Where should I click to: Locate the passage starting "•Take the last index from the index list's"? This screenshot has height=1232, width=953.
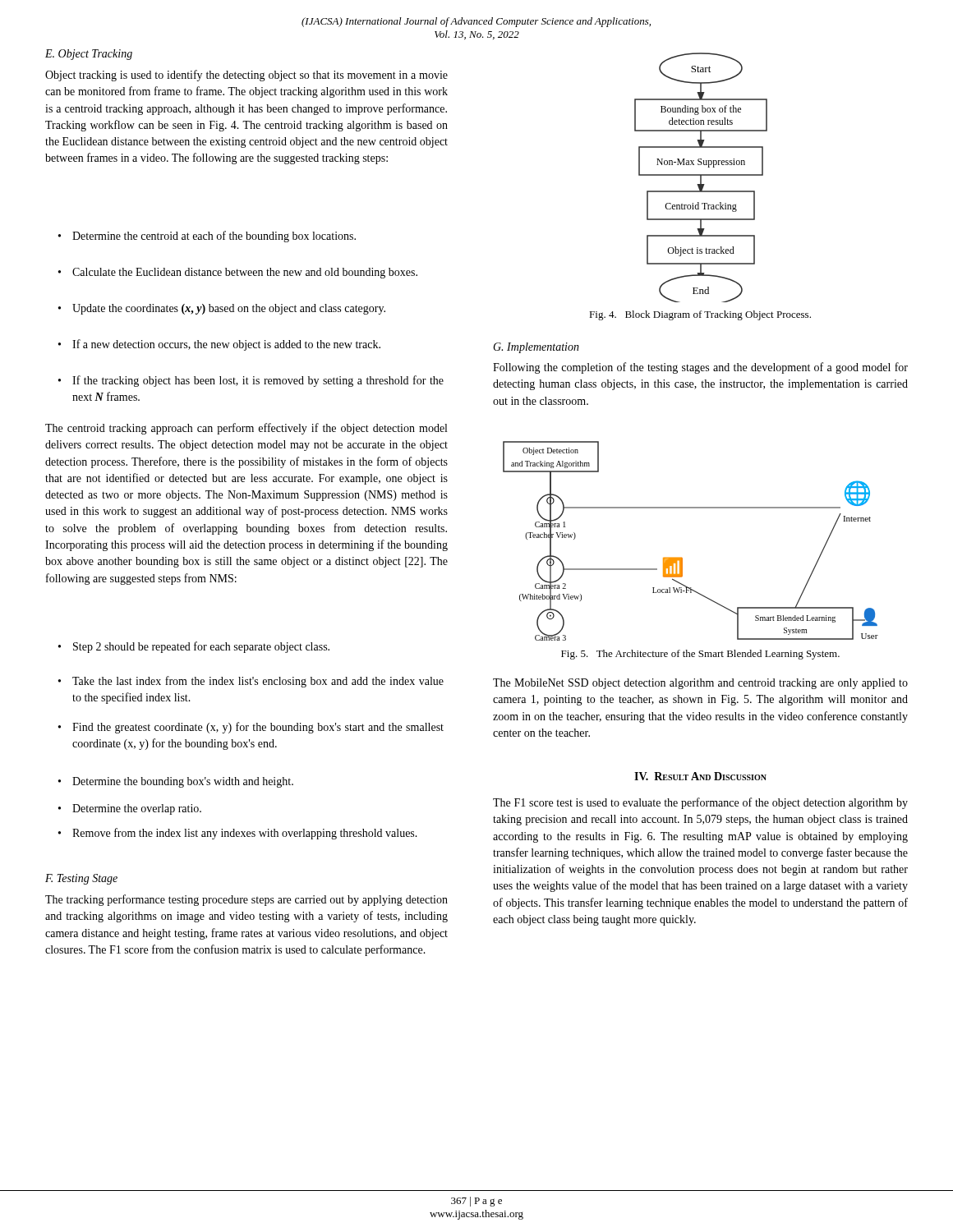tap(251, 690)
